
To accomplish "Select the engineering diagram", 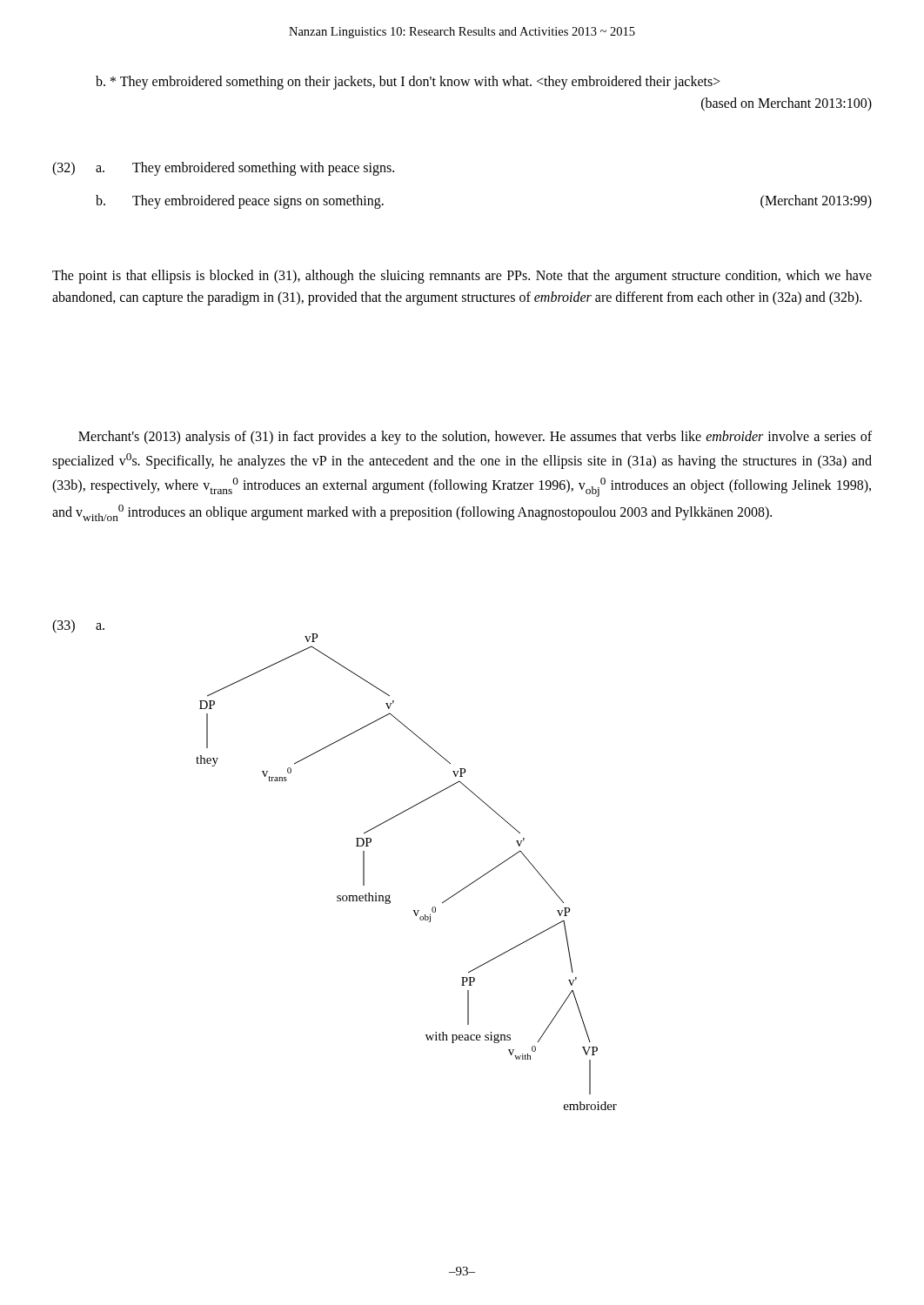I will tap(462, 870).
